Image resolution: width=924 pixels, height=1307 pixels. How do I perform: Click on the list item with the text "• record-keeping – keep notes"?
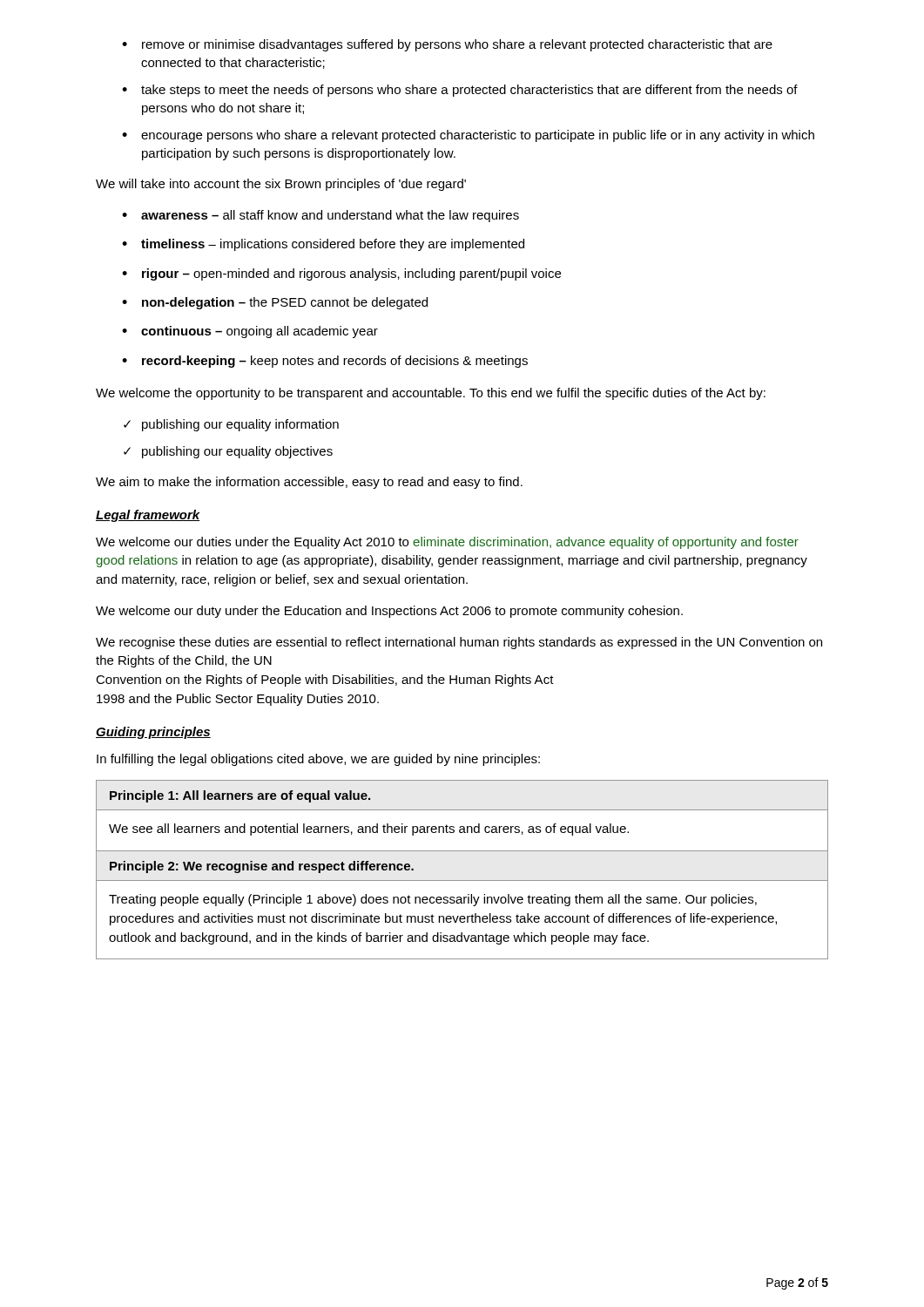pos(475,361)
